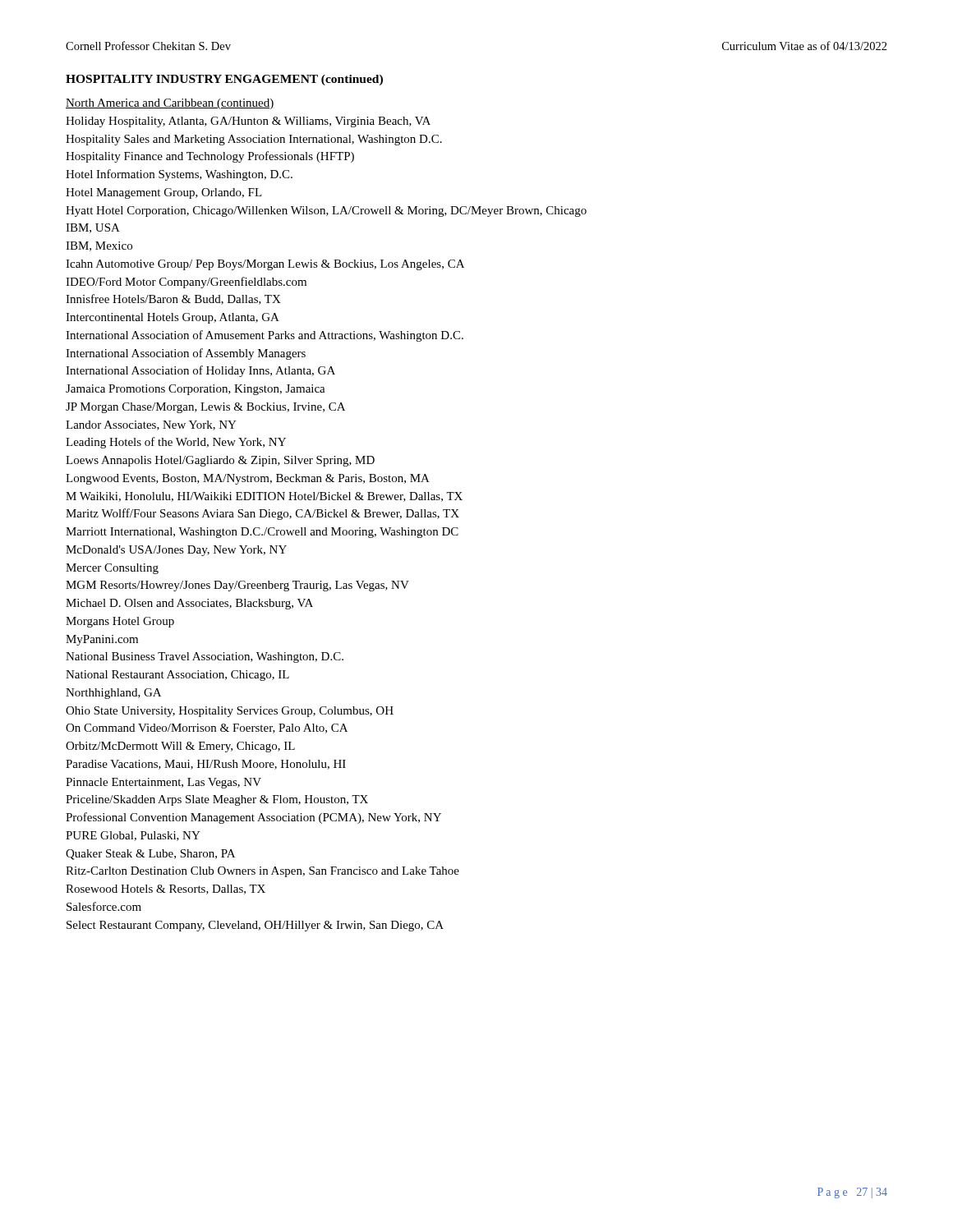Locate the text starting "Hospitality Sales and Marketing Association International, Washington"
The image size is (953, 1232).
254,138
